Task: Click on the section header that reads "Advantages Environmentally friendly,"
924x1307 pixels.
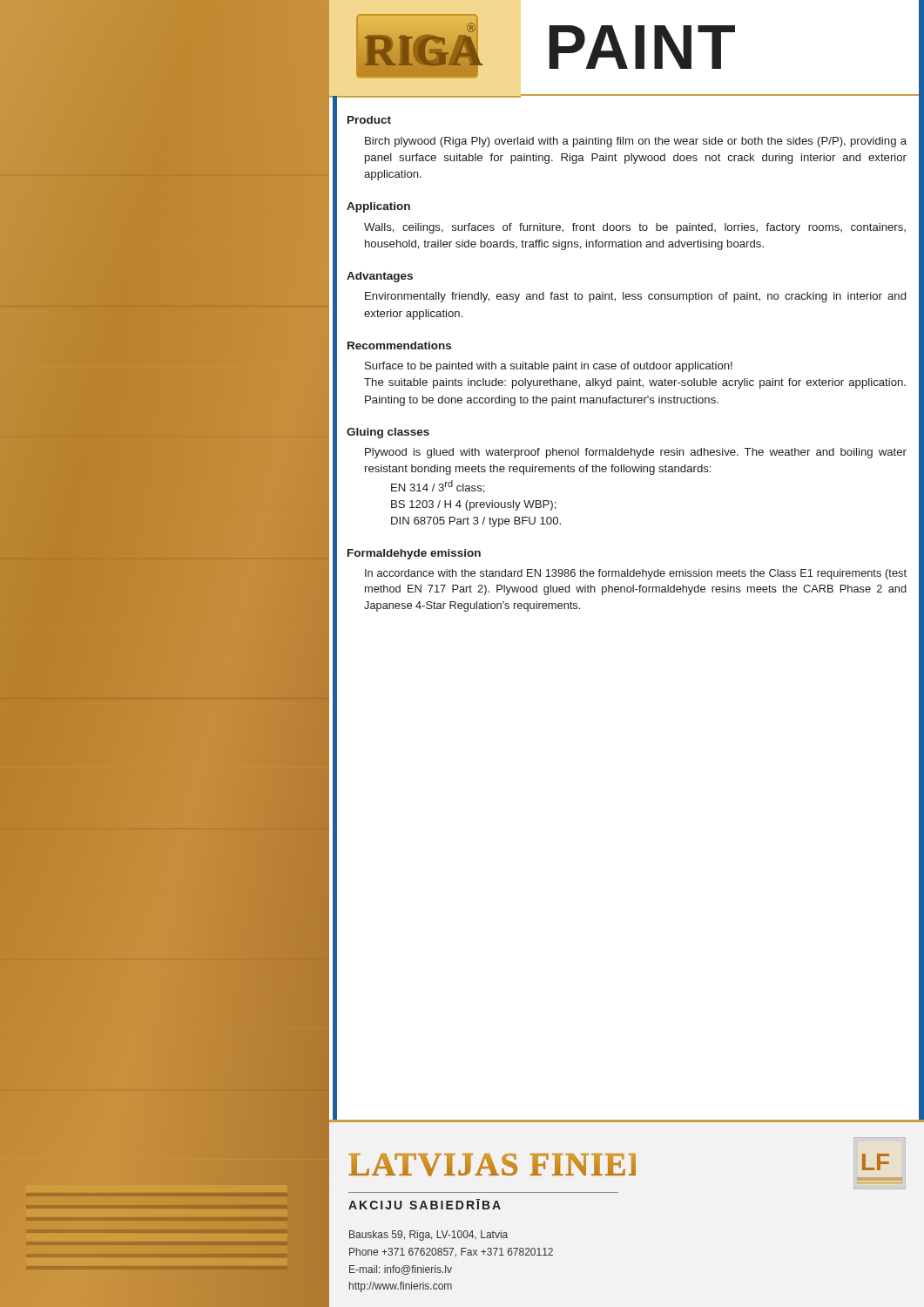Action: tap(627, 294)
